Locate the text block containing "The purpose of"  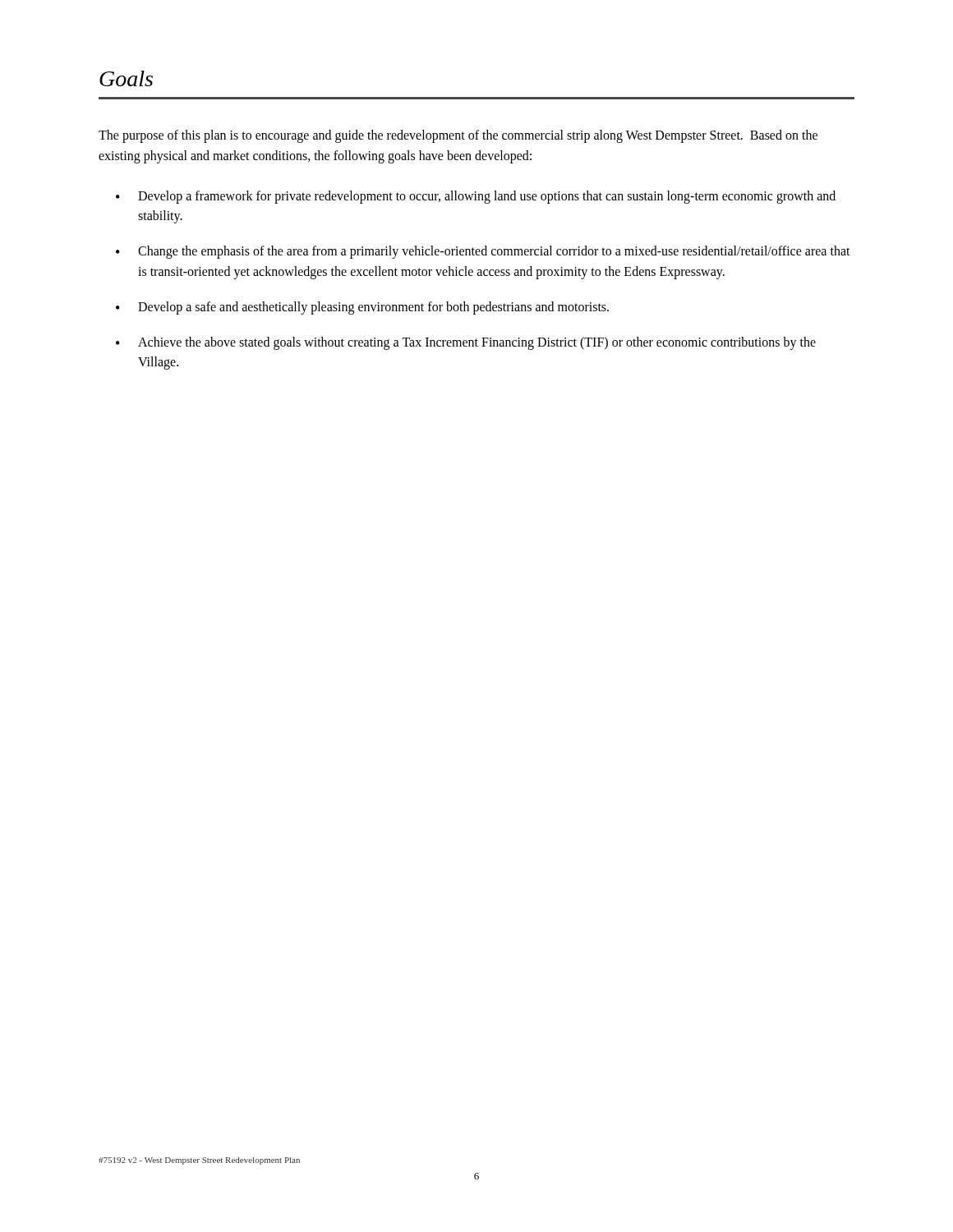tap(458, 145)
